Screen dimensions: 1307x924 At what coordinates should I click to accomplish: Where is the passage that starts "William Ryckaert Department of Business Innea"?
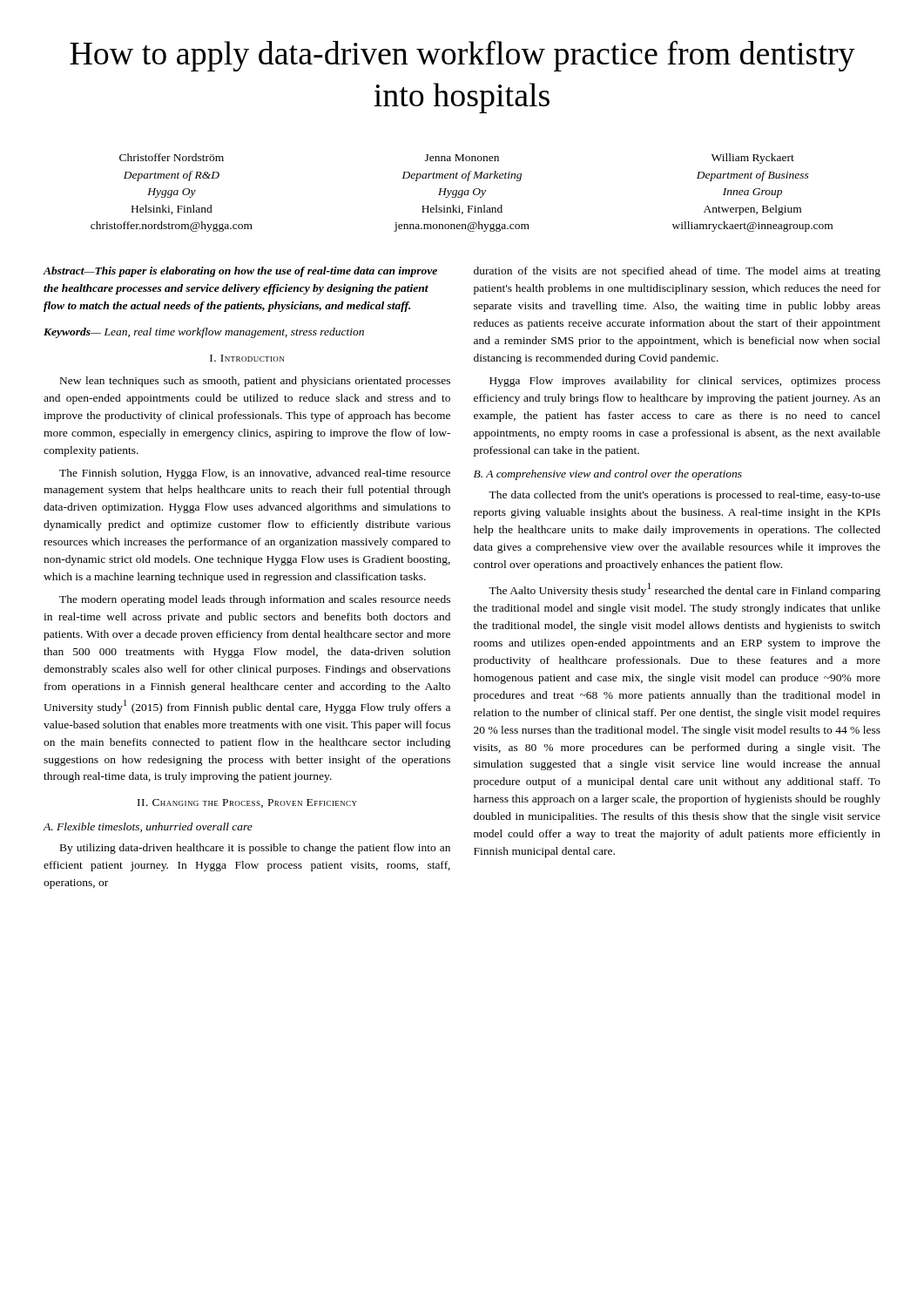tap(753, 191)
